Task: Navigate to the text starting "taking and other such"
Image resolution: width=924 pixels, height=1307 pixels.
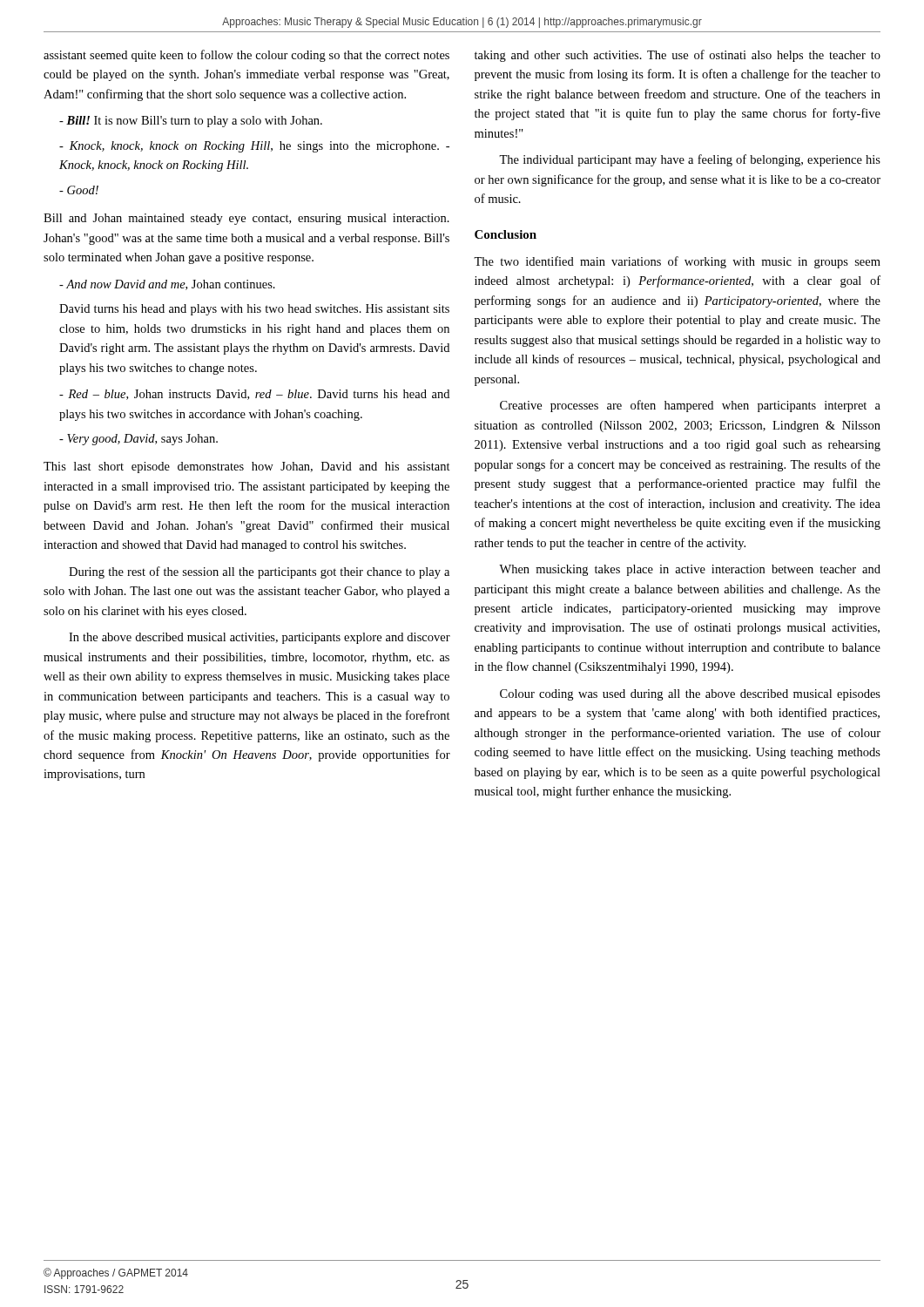Action: (x=677, y=94)
